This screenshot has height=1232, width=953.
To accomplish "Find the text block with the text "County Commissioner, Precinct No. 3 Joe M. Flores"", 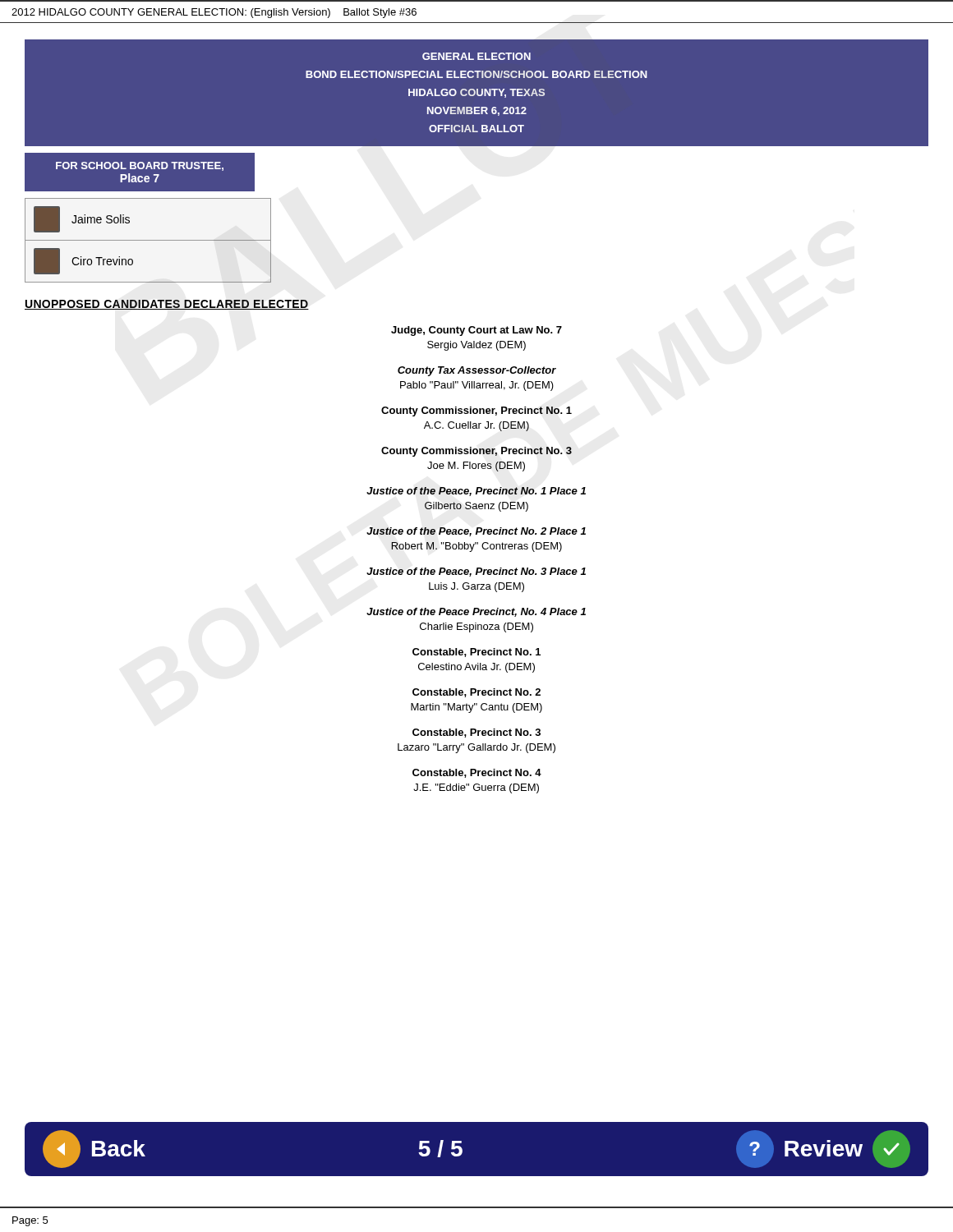I will [476, 458].
